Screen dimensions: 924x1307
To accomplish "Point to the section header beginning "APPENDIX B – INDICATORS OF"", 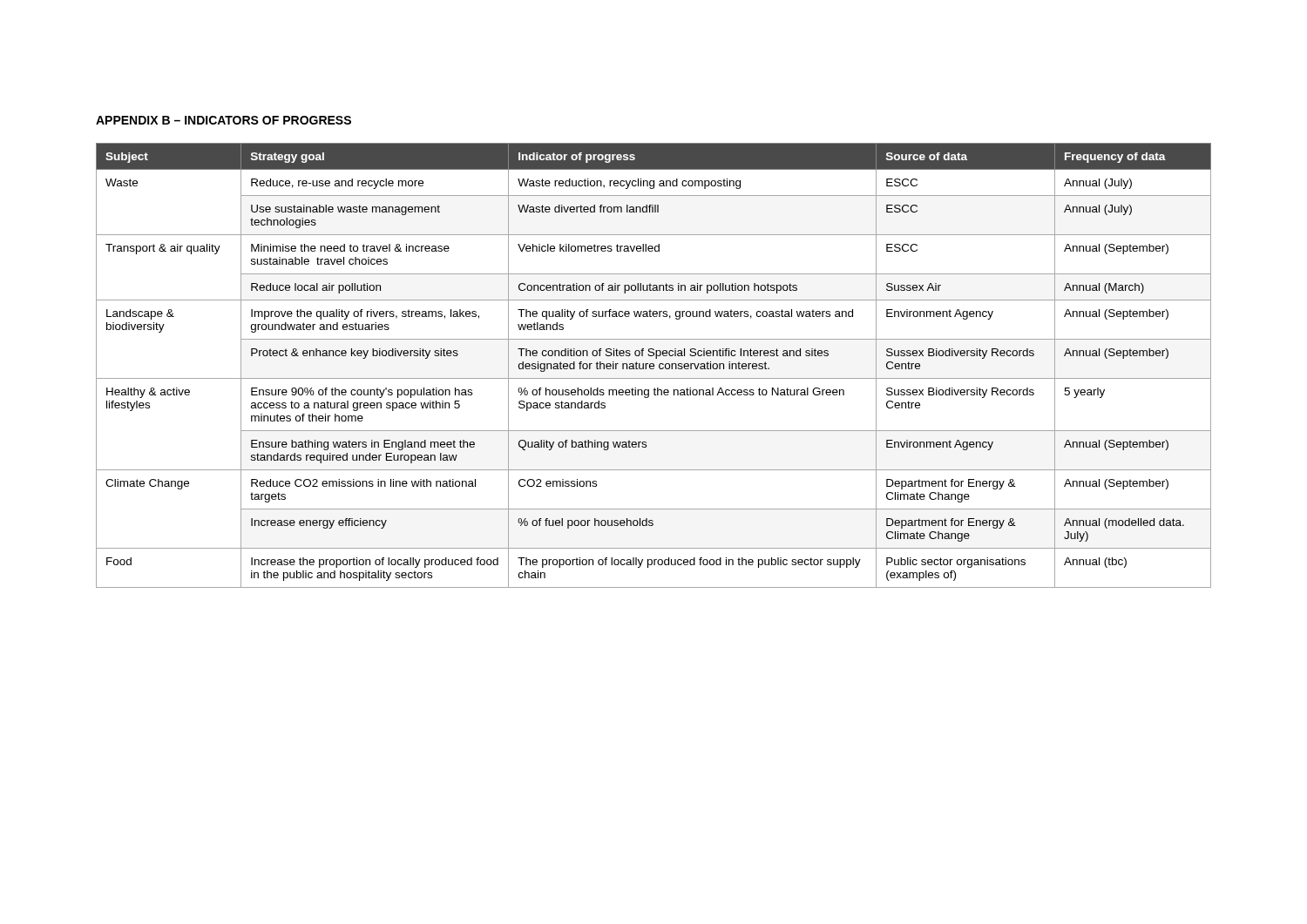I will click(224, 120).
